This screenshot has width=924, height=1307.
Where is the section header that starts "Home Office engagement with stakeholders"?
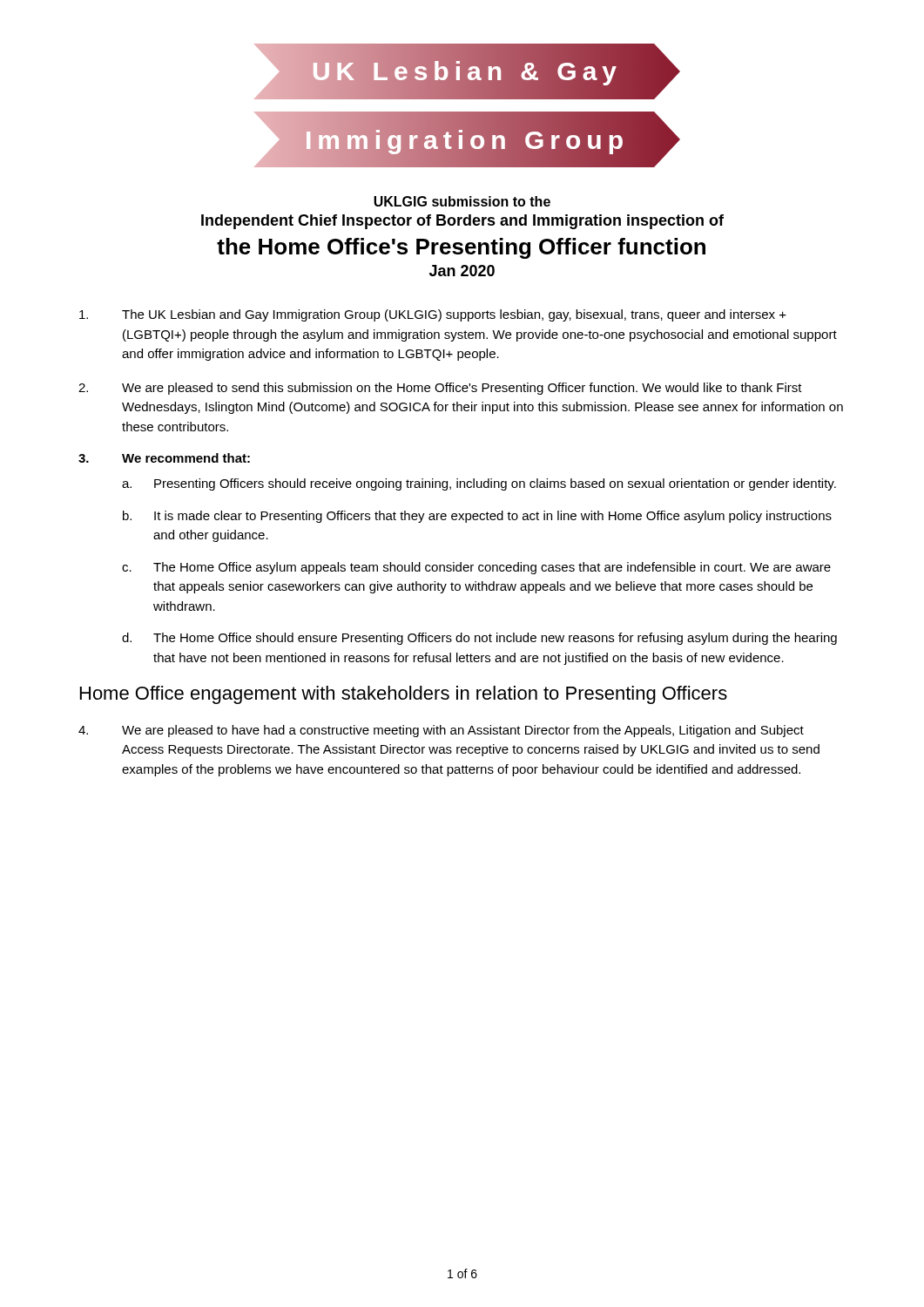[403, 693]
